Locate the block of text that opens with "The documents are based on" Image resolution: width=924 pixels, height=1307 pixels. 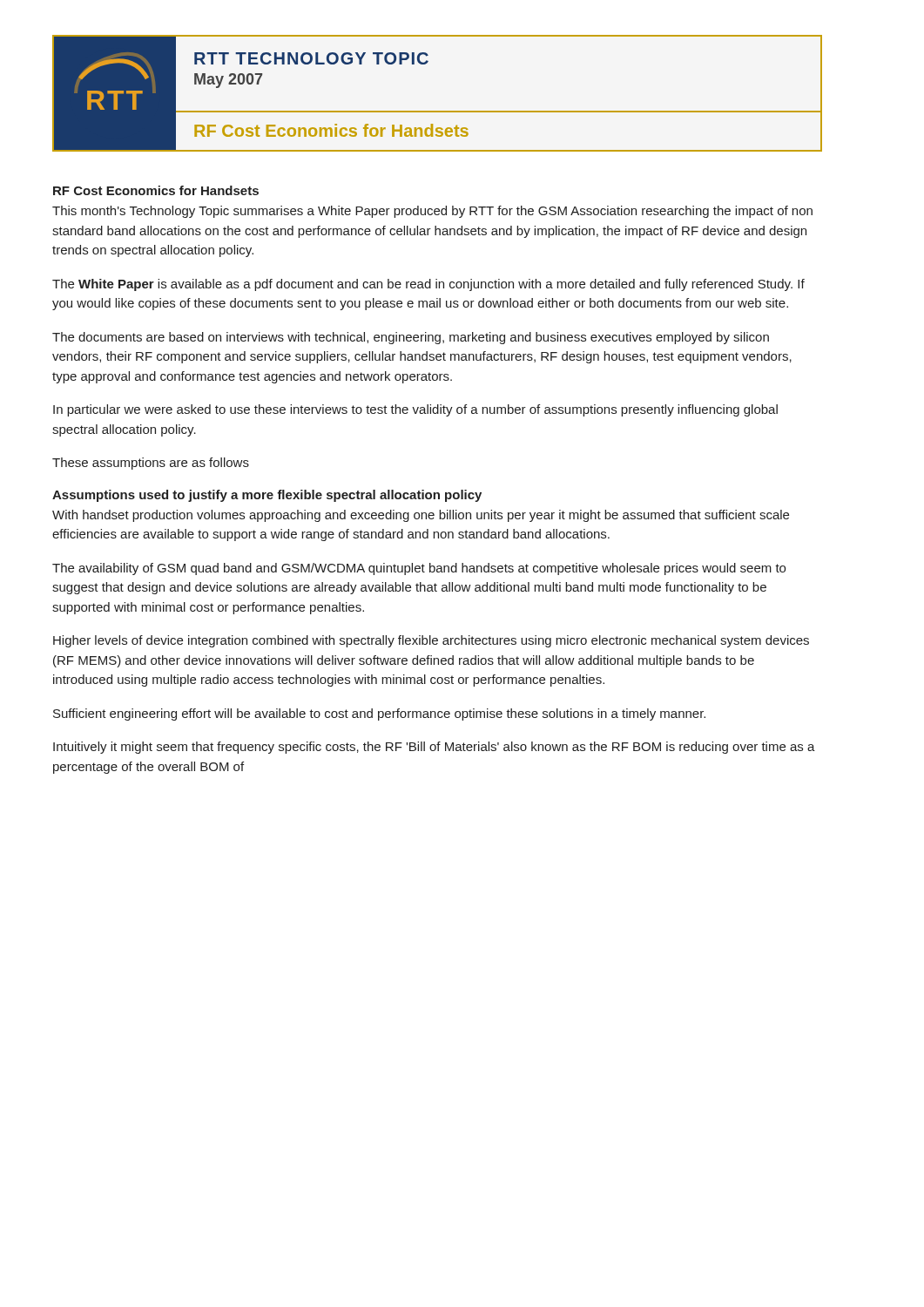click(422, 356)
